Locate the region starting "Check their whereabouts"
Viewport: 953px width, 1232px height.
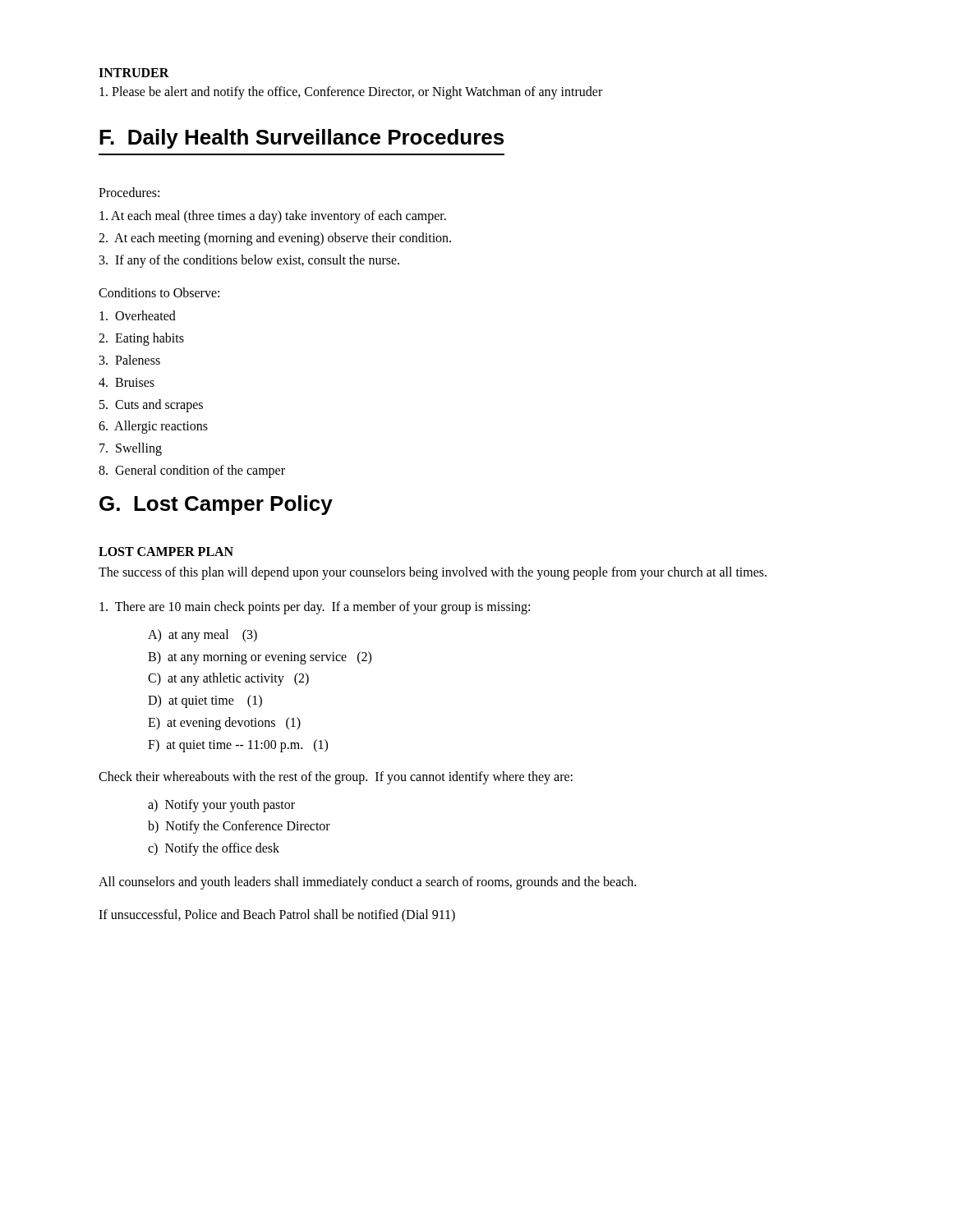pyautogui.click(x=336, y=776)
